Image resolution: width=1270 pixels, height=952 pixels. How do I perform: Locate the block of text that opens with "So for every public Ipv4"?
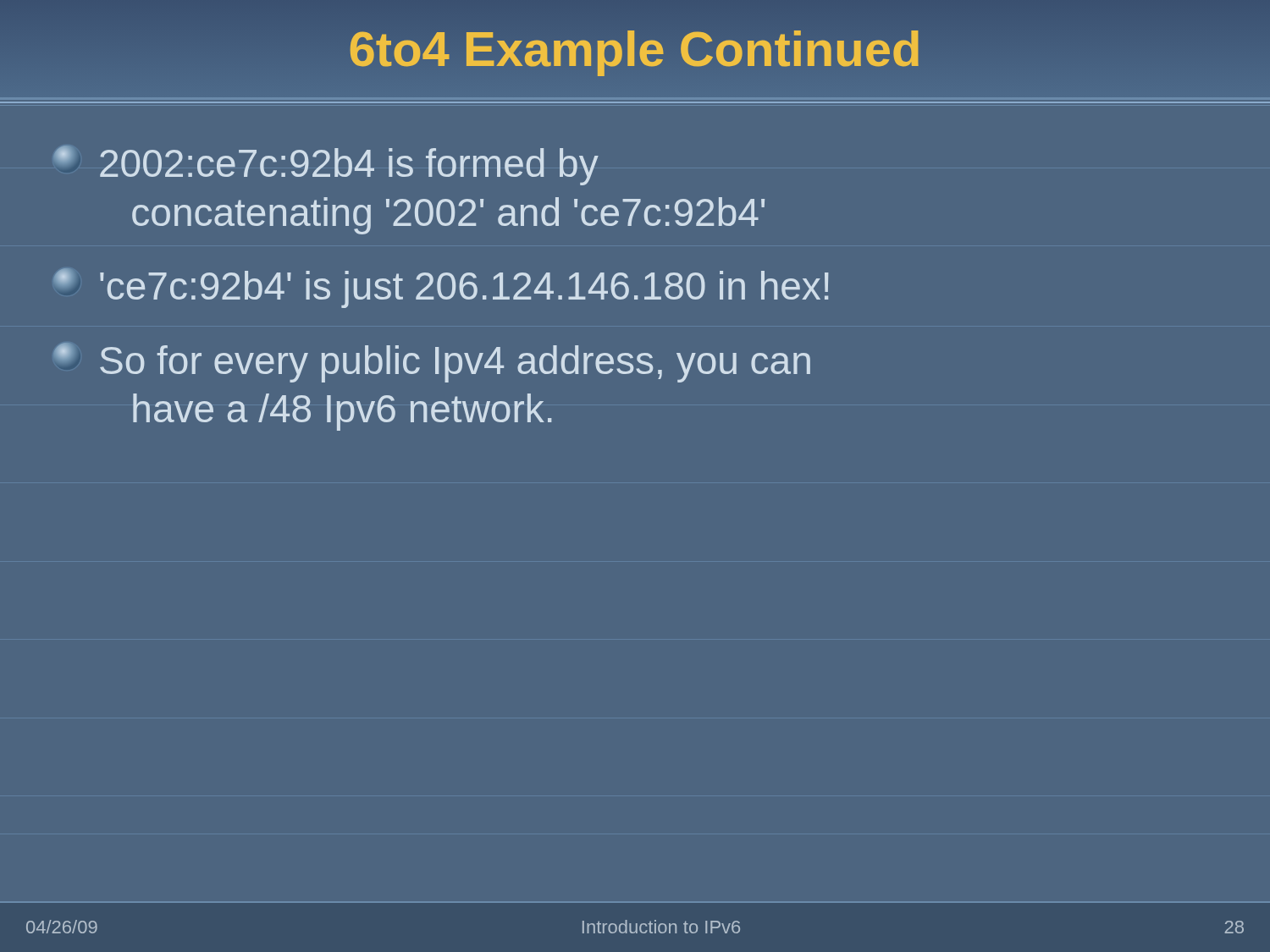click(x=635, y=385)
